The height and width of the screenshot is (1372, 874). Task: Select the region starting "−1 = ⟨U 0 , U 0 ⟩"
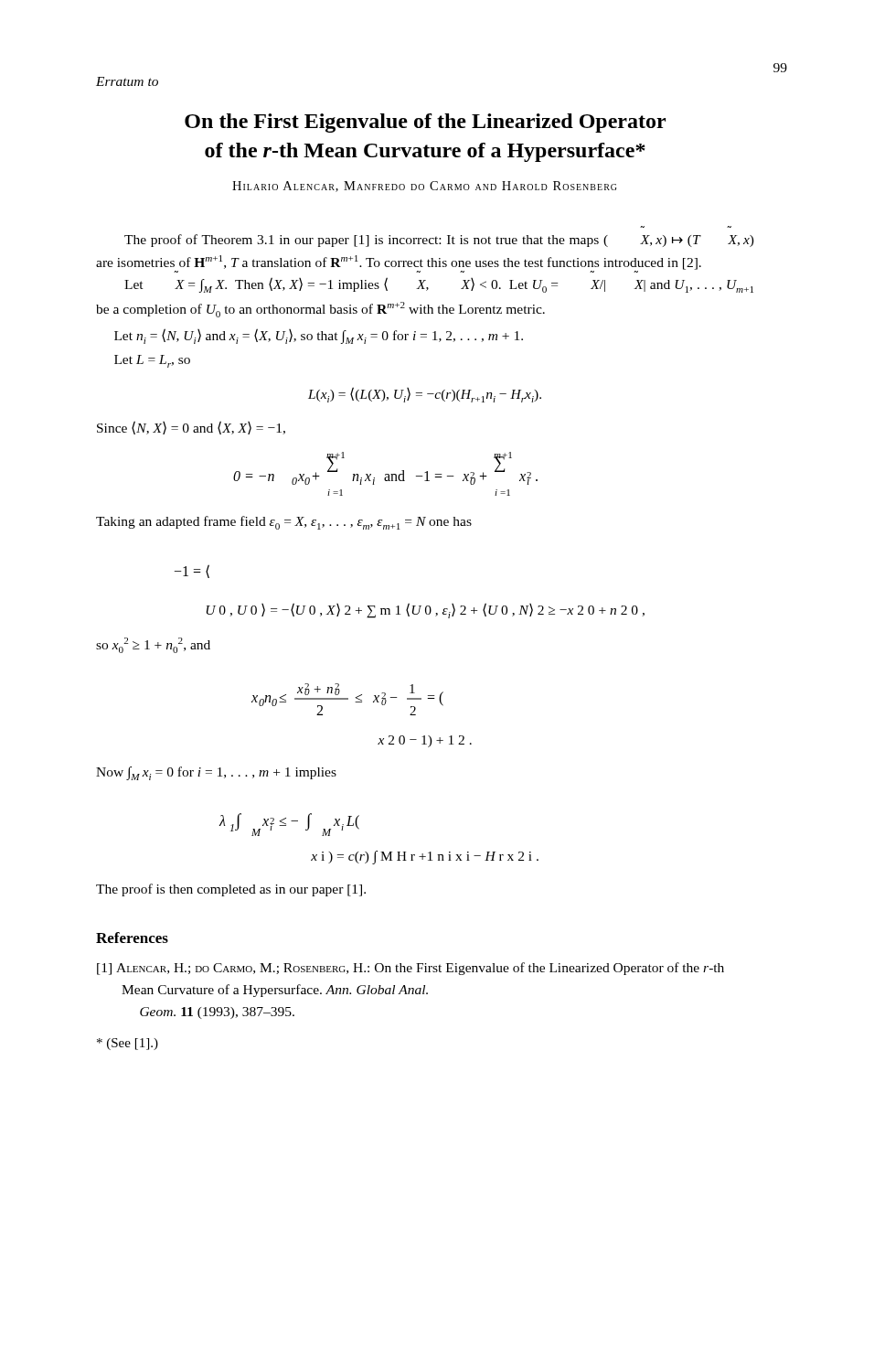(192, 571)
